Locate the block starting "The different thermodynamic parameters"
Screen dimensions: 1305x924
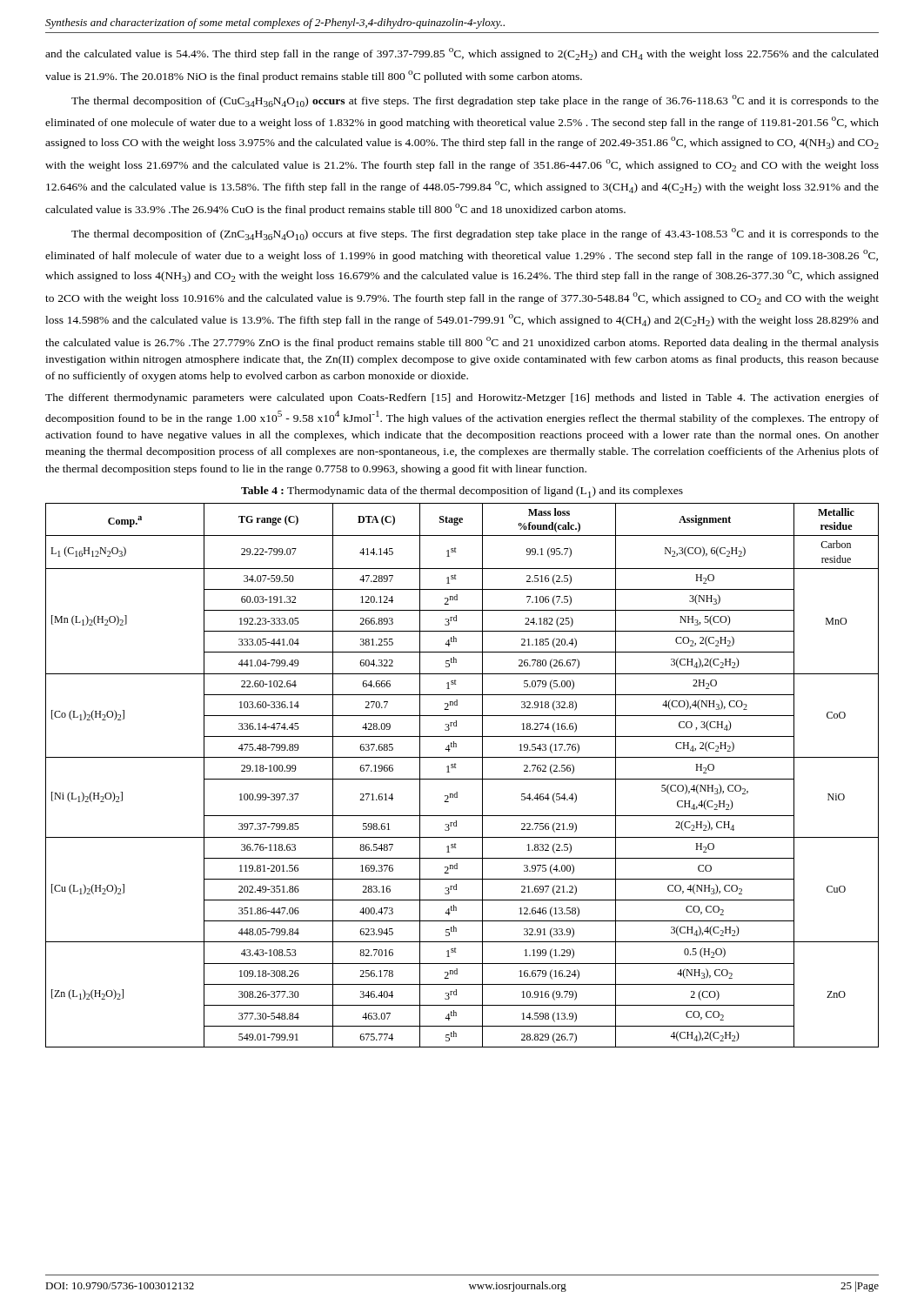point(462,433)
